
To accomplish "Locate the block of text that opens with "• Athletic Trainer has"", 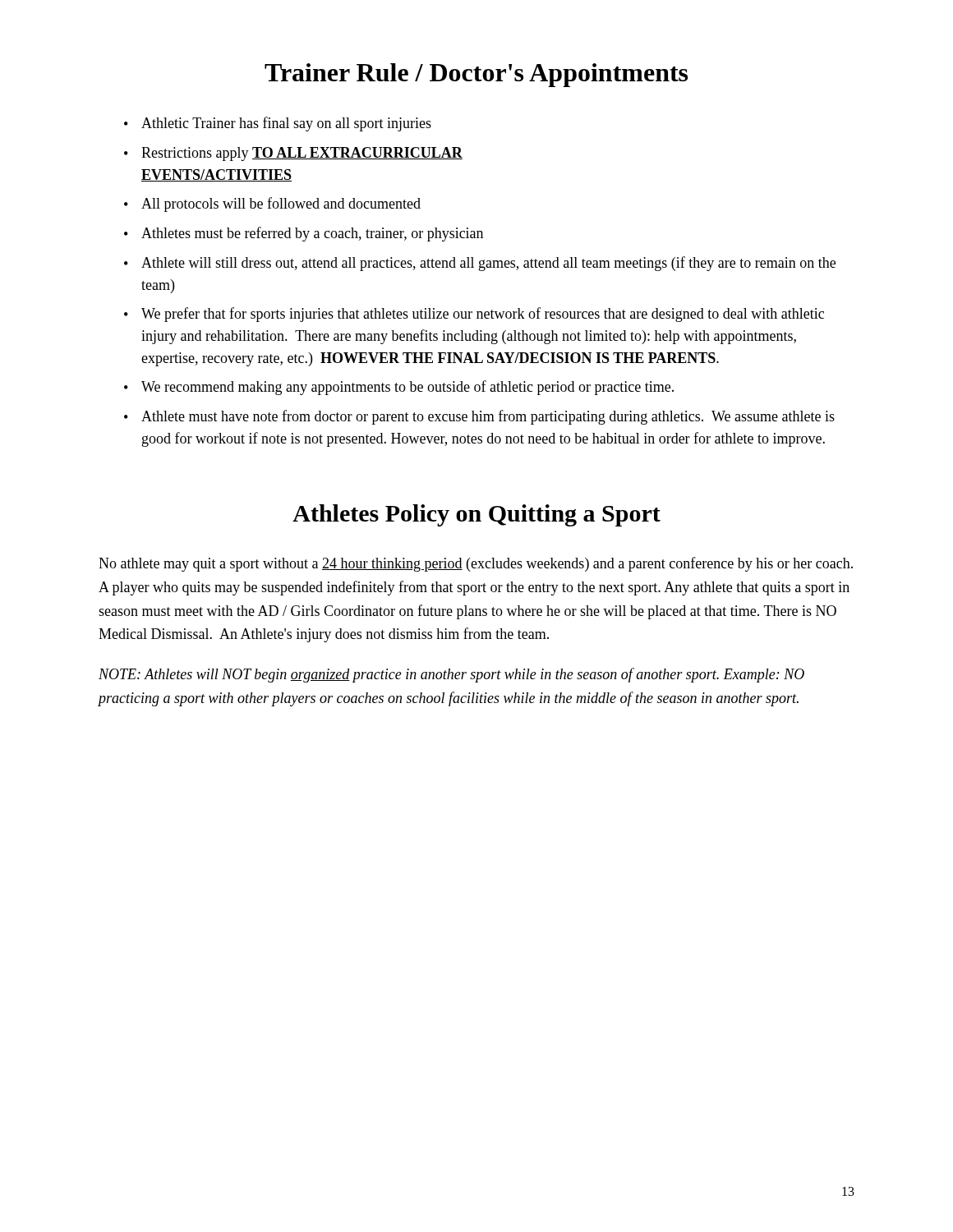I will tap(278, 124).
